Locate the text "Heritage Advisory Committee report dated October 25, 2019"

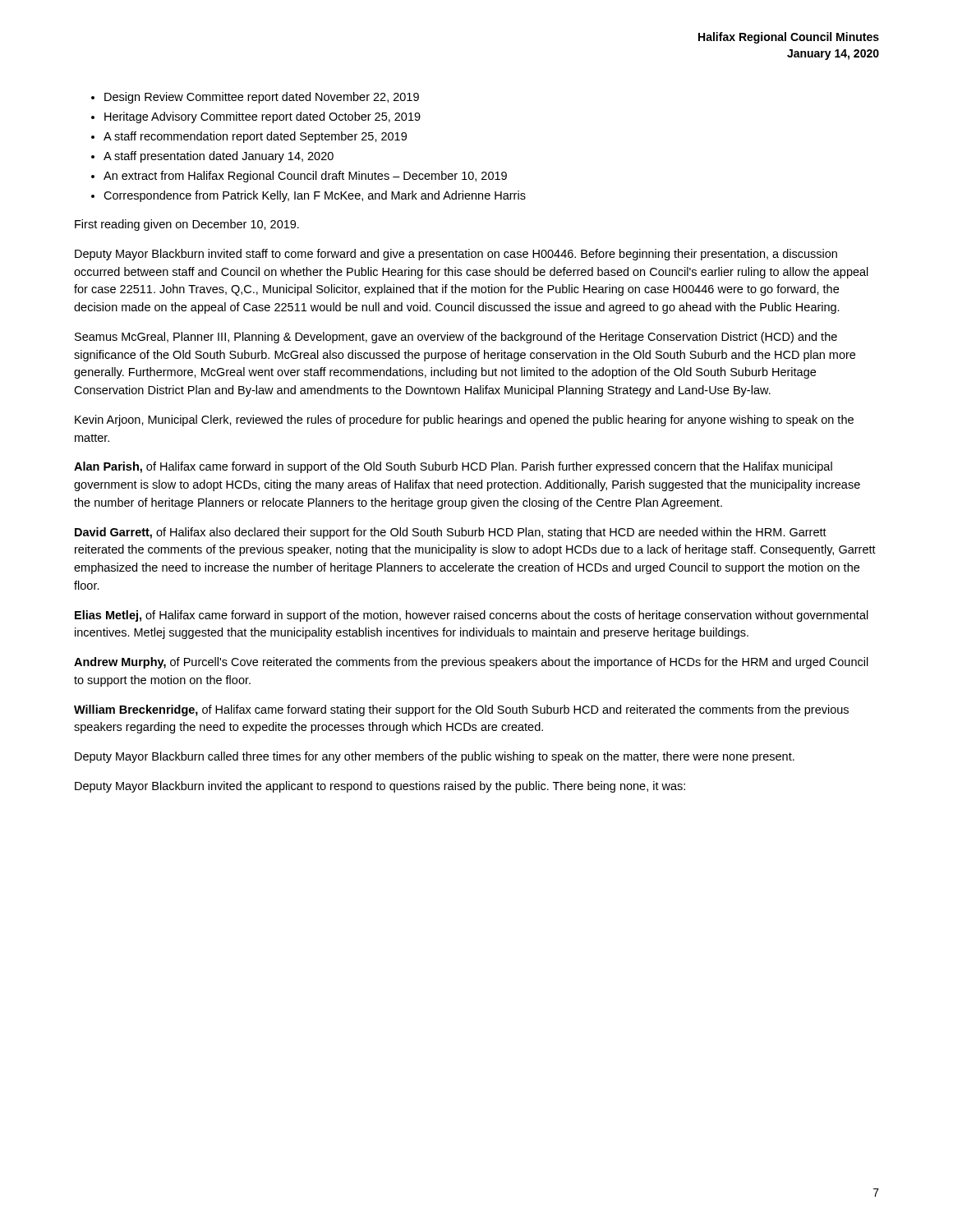tap(262, 117)
